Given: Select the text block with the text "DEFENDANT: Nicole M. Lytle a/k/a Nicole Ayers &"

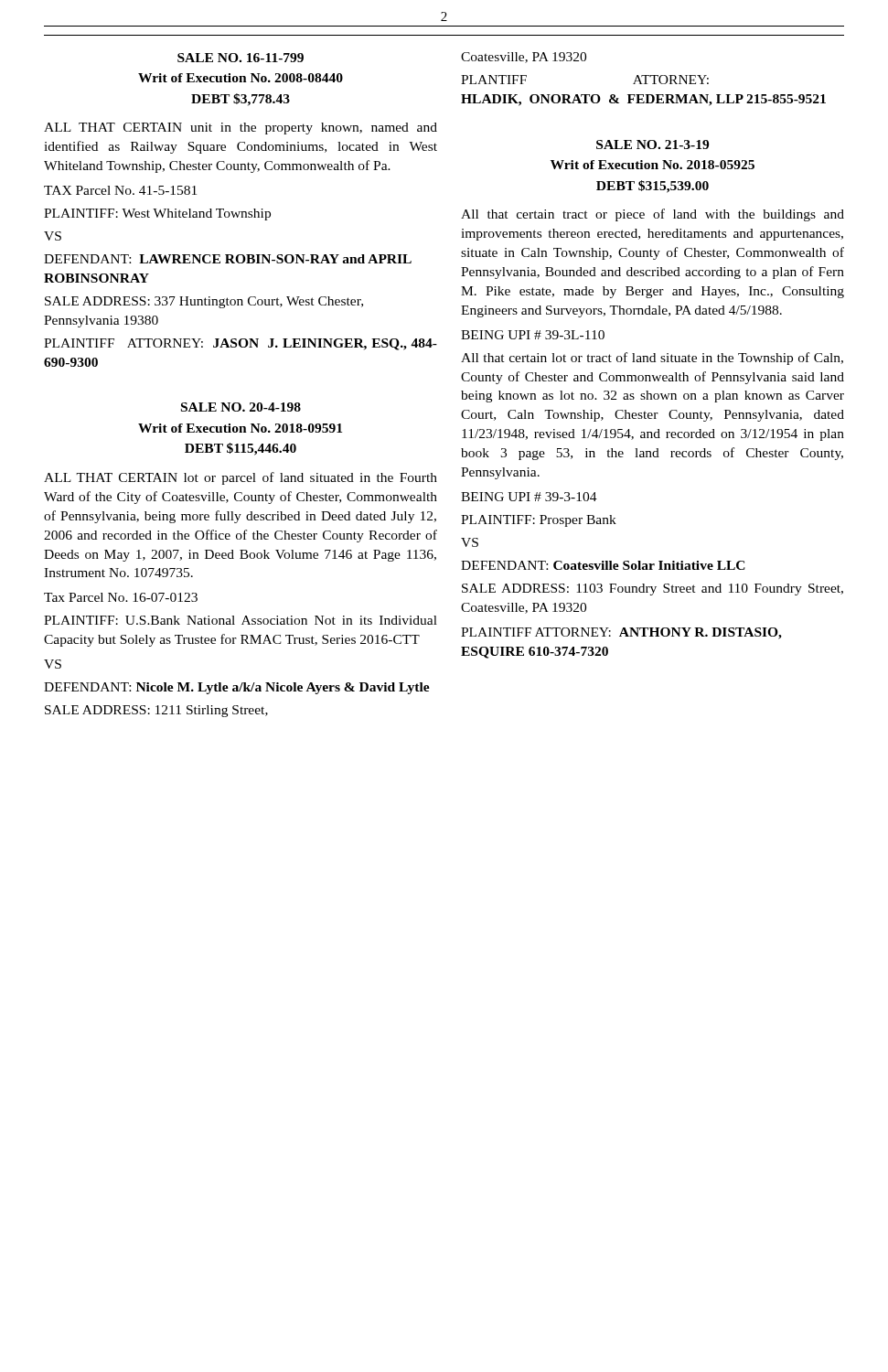Looking at the screenshot, I should [237, 687].
